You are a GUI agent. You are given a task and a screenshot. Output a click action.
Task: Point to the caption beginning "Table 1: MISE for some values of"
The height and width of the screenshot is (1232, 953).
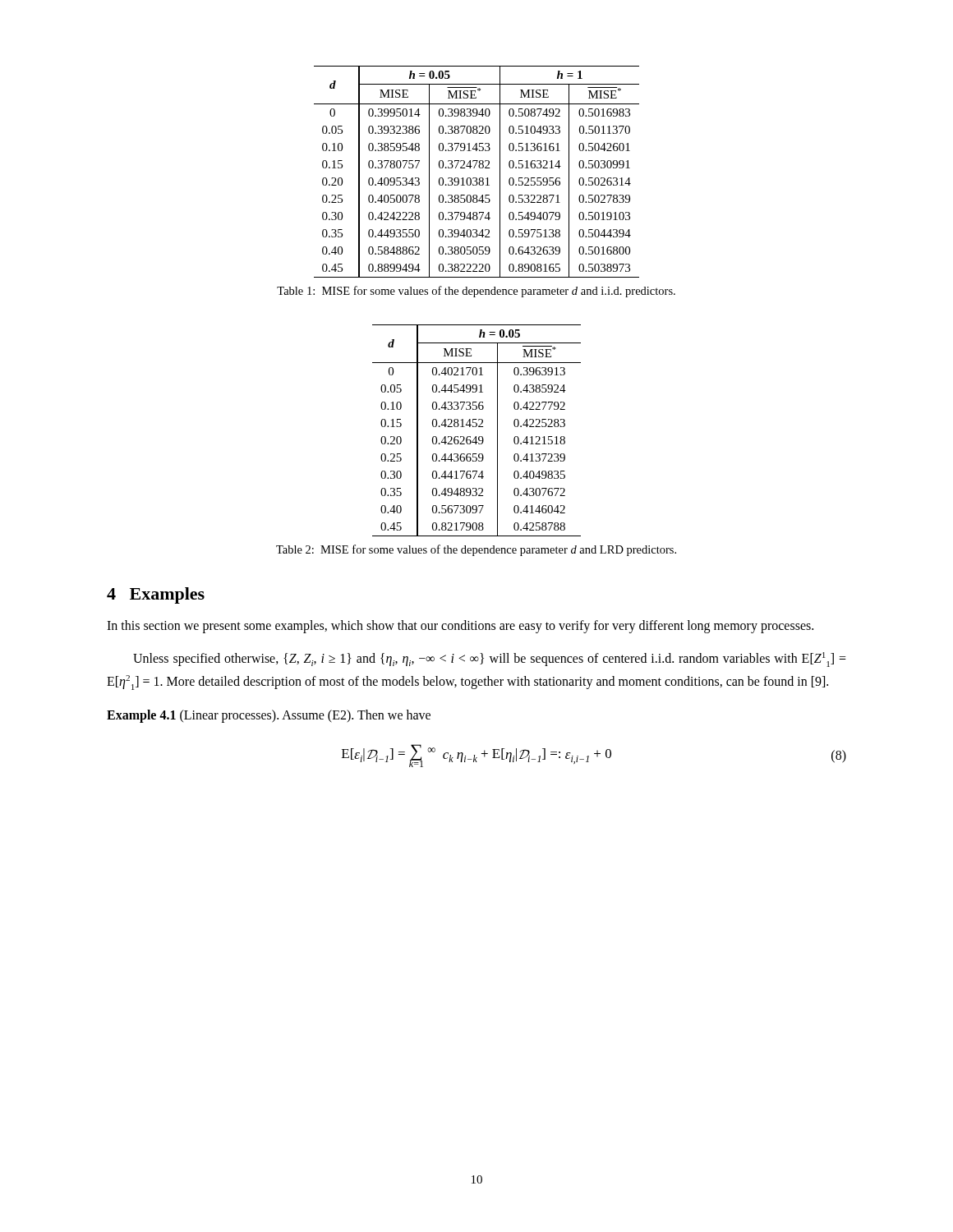click(476, 291)
